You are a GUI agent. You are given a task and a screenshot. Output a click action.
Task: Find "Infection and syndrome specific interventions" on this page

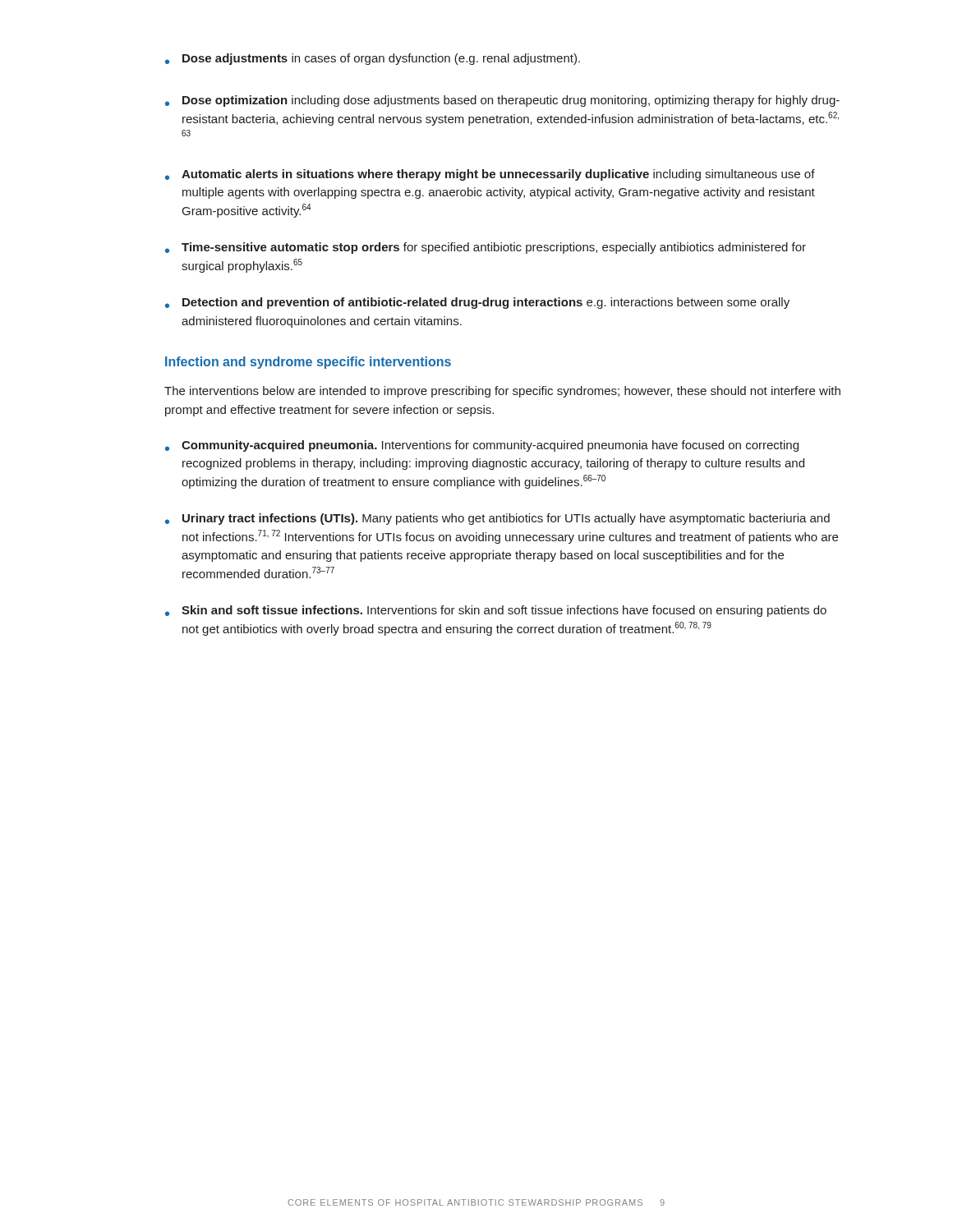point(308,363)
